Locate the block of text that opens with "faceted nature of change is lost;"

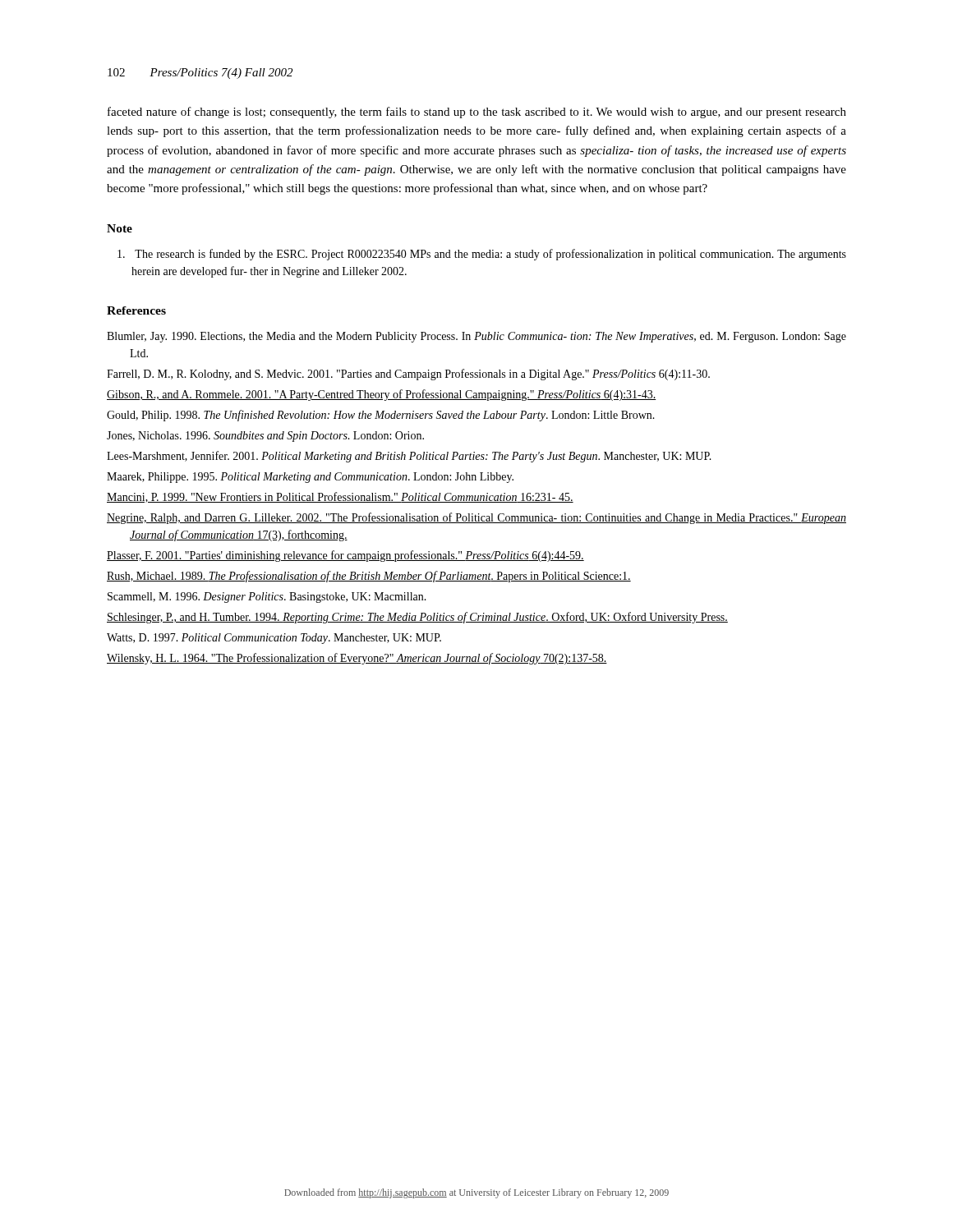pyautogui.click(x=476, y=150)
